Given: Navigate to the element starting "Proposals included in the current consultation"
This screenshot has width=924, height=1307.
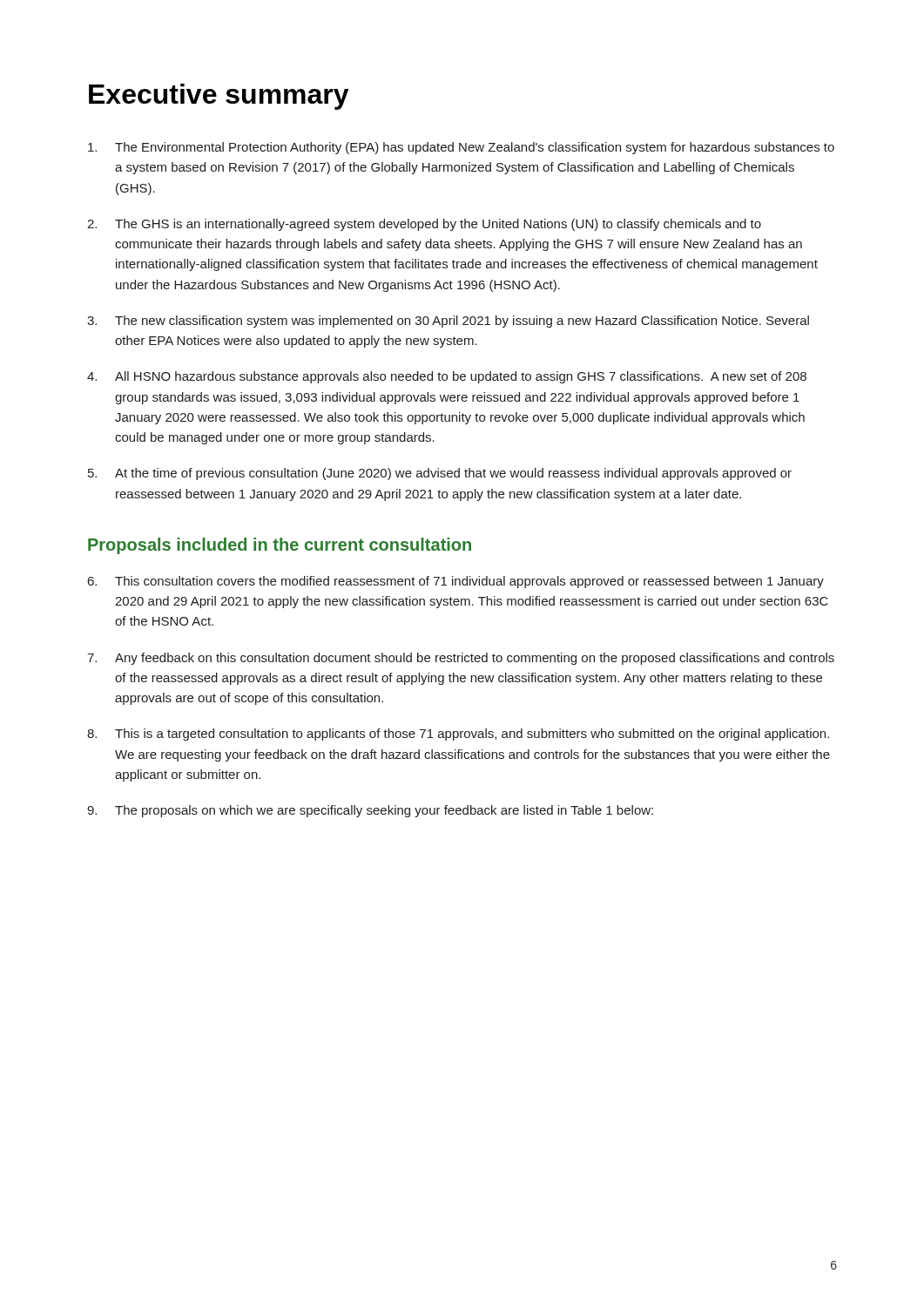Looking at the screenshot, I should click(x=462, y=545).
